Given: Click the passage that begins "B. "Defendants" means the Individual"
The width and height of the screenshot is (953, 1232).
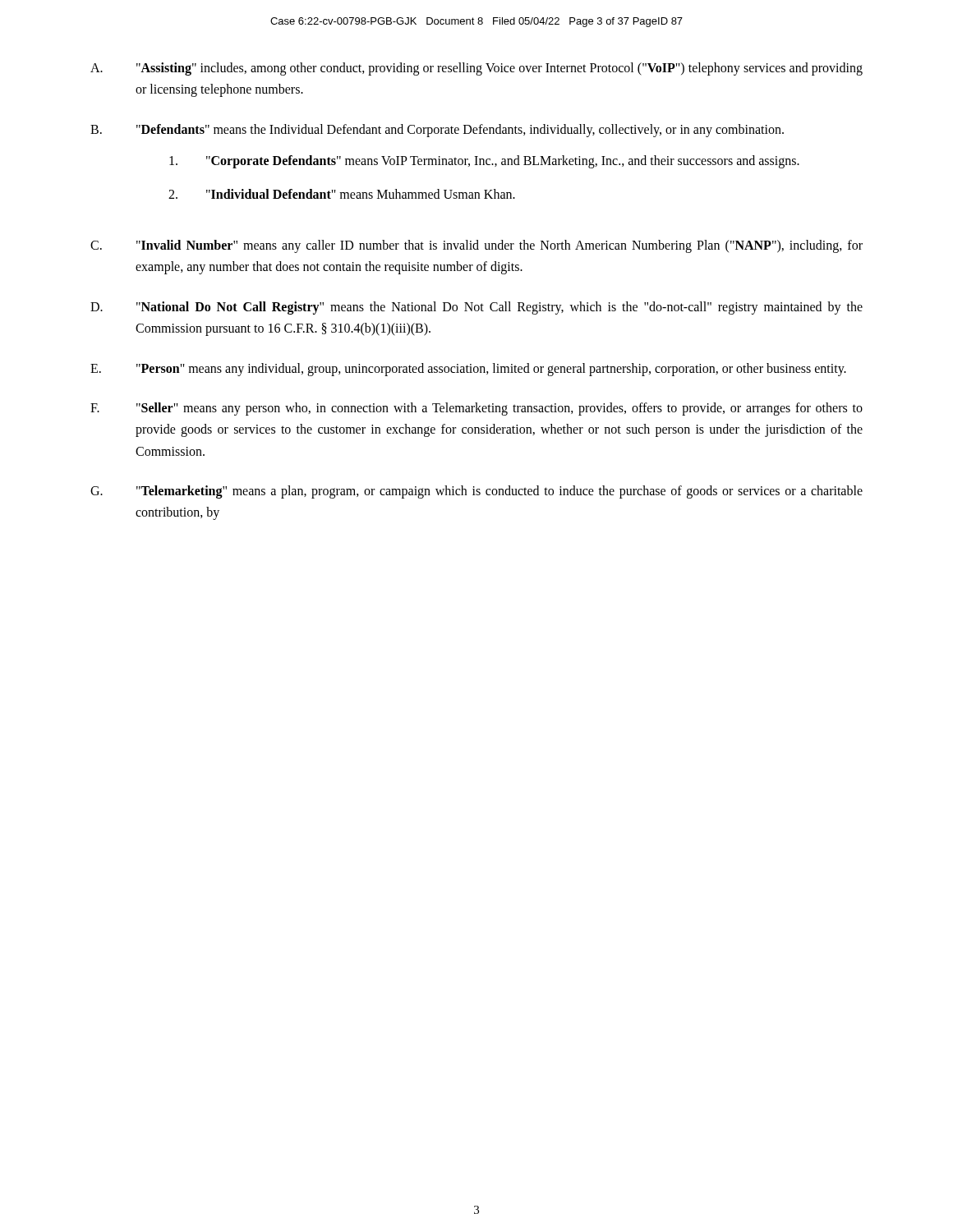Looking at the screenshot, I should point(476,168).
